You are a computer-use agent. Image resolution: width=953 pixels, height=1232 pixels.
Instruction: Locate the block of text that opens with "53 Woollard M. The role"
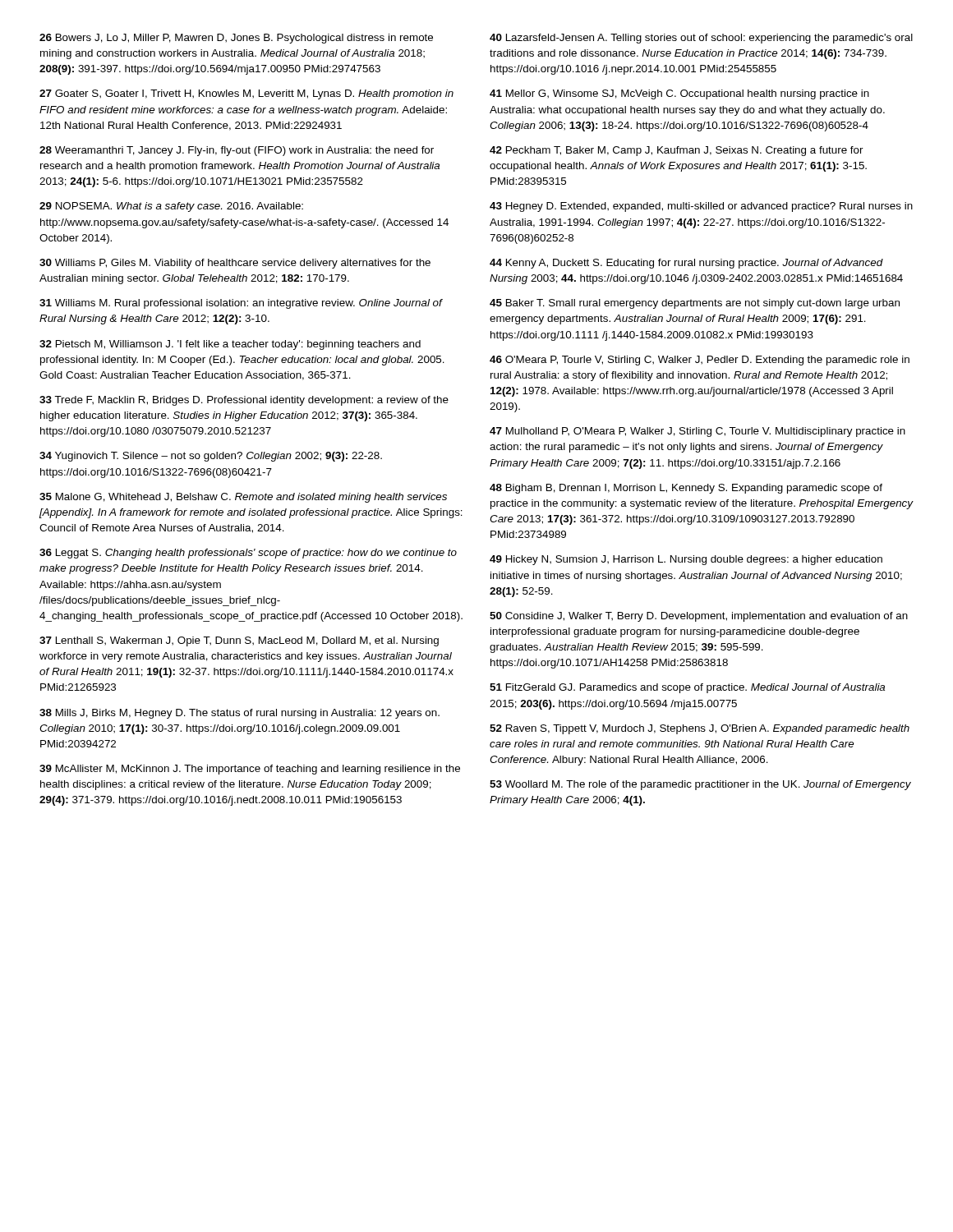tap(700, 792)
